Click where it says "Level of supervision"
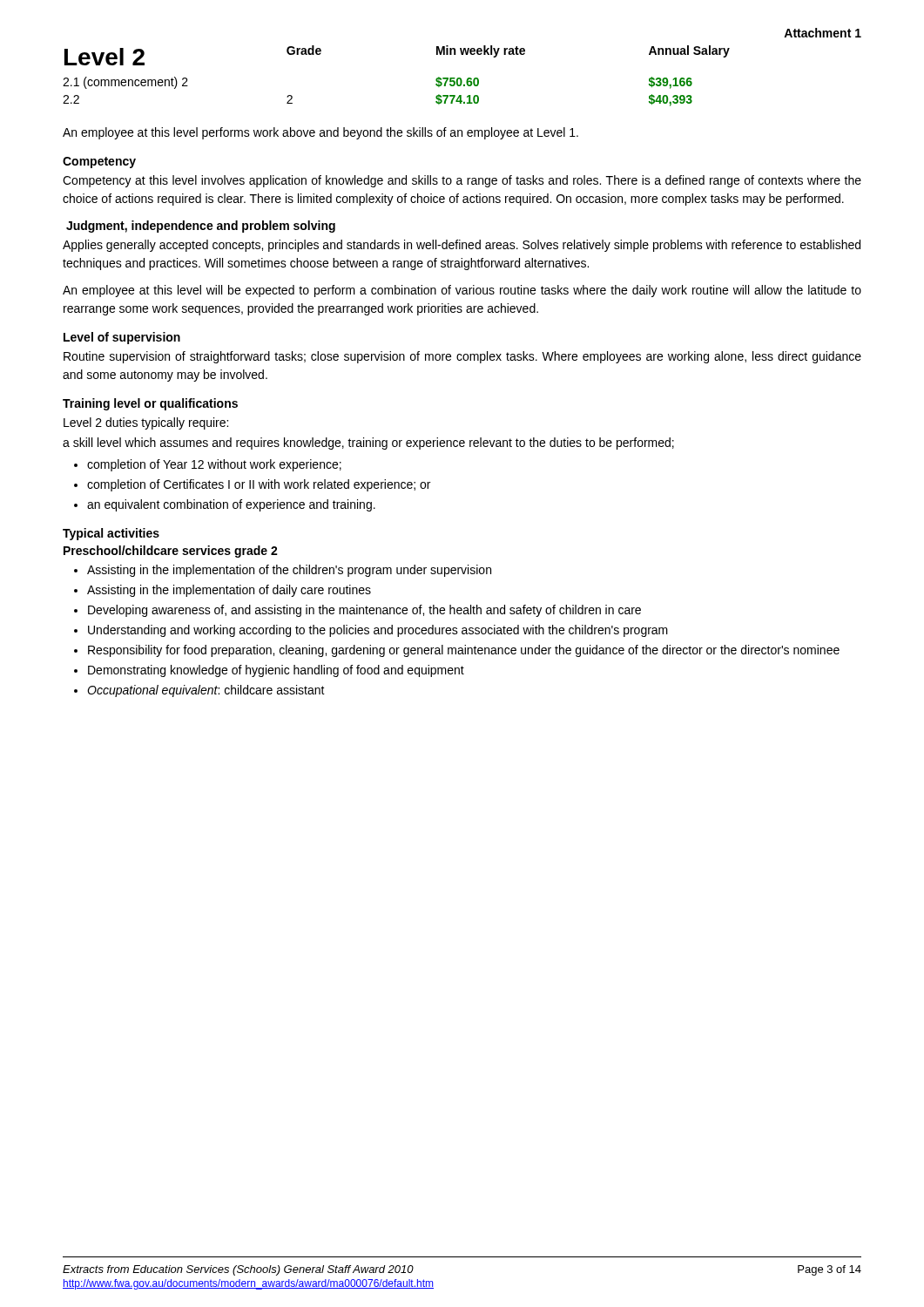 122,337
